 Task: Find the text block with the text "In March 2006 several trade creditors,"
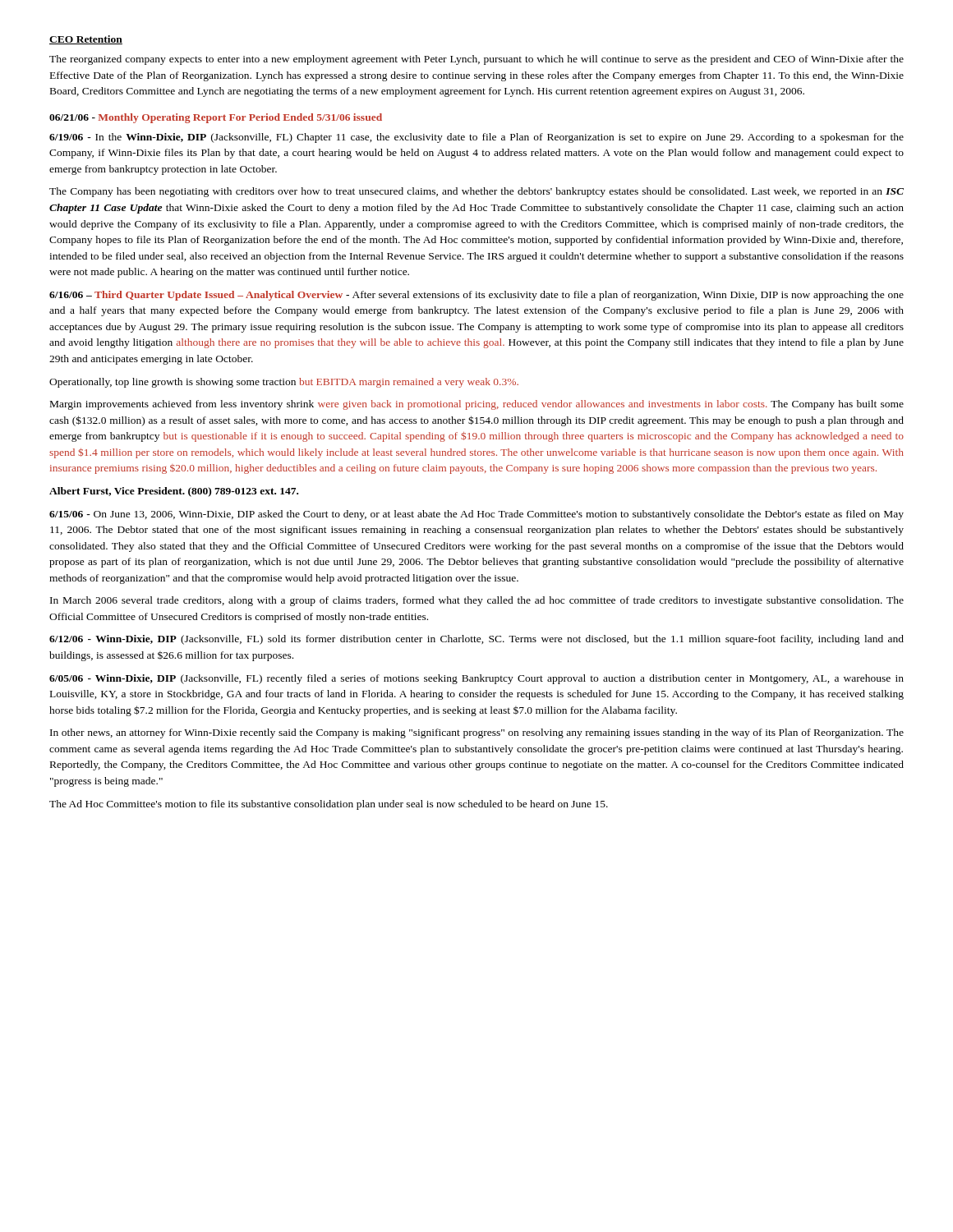point(476,608)
